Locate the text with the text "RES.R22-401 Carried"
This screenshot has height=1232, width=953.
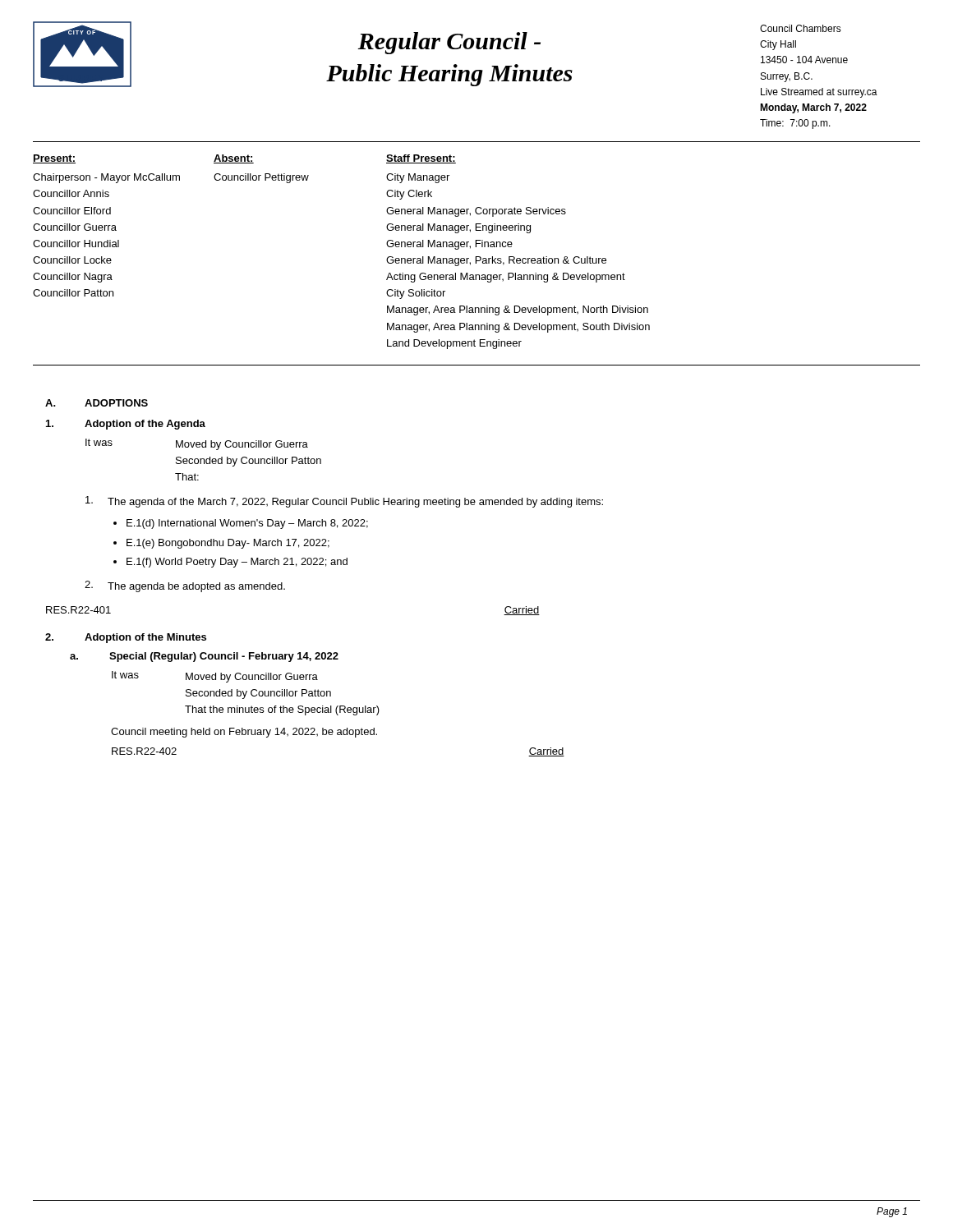point(74,611)
